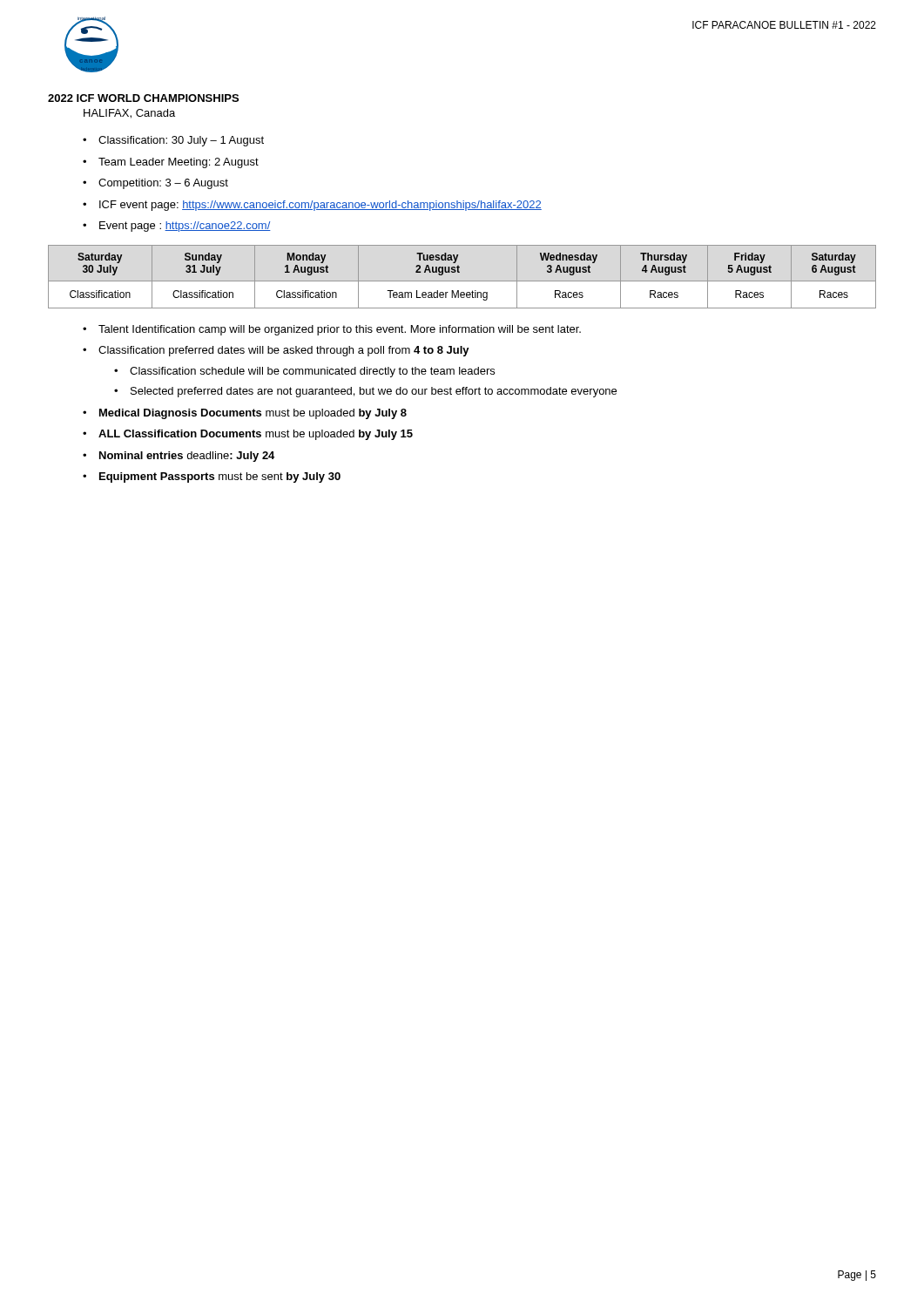Point to the block beginning "Medical Diagnosis Documents must be uploaded by July"
Viewport: 924px width, 1307px height.
click(253, 412)
